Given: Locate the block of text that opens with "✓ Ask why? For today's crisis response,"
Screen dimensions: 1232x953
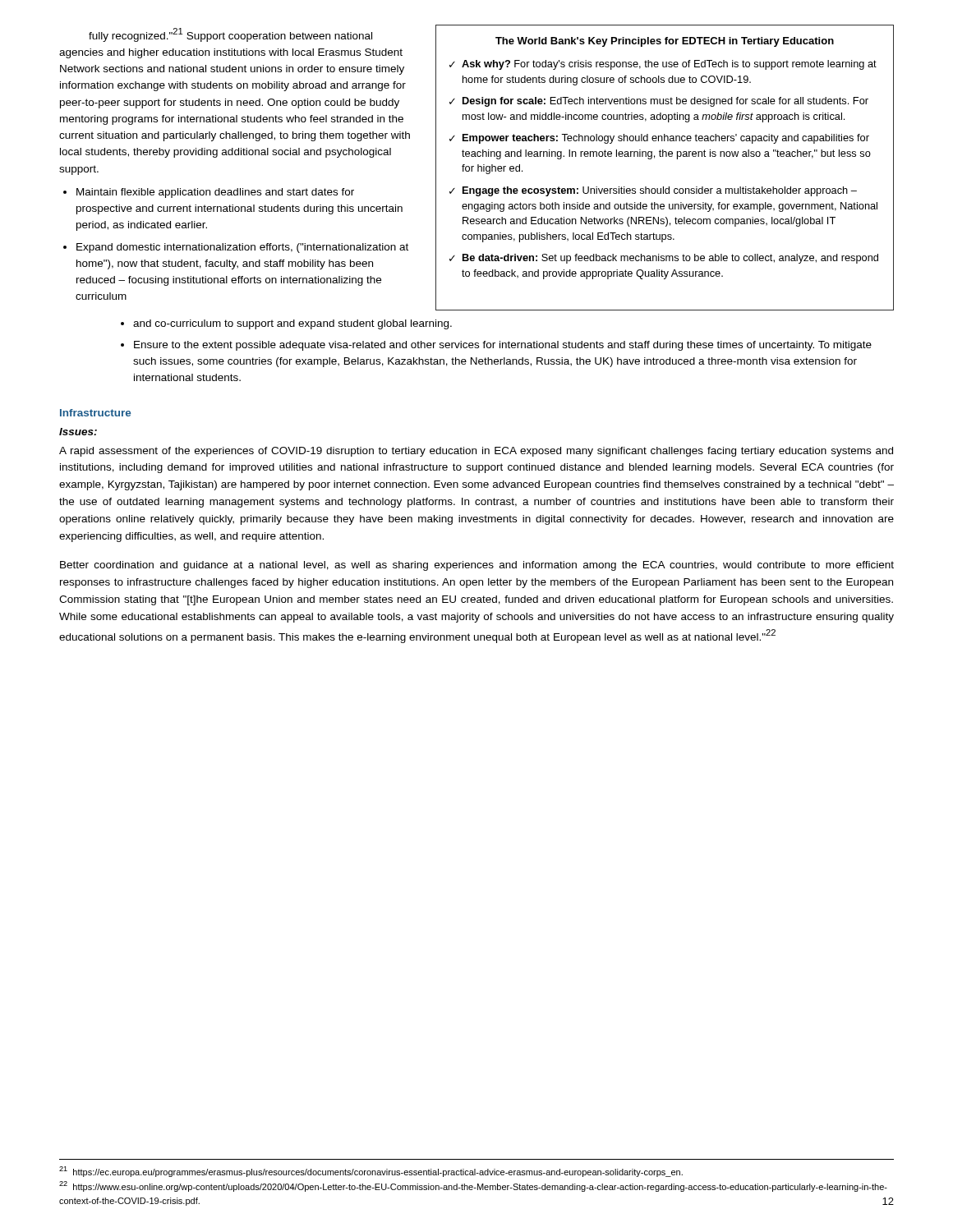Looking at the screenshot, I should 665,72.
